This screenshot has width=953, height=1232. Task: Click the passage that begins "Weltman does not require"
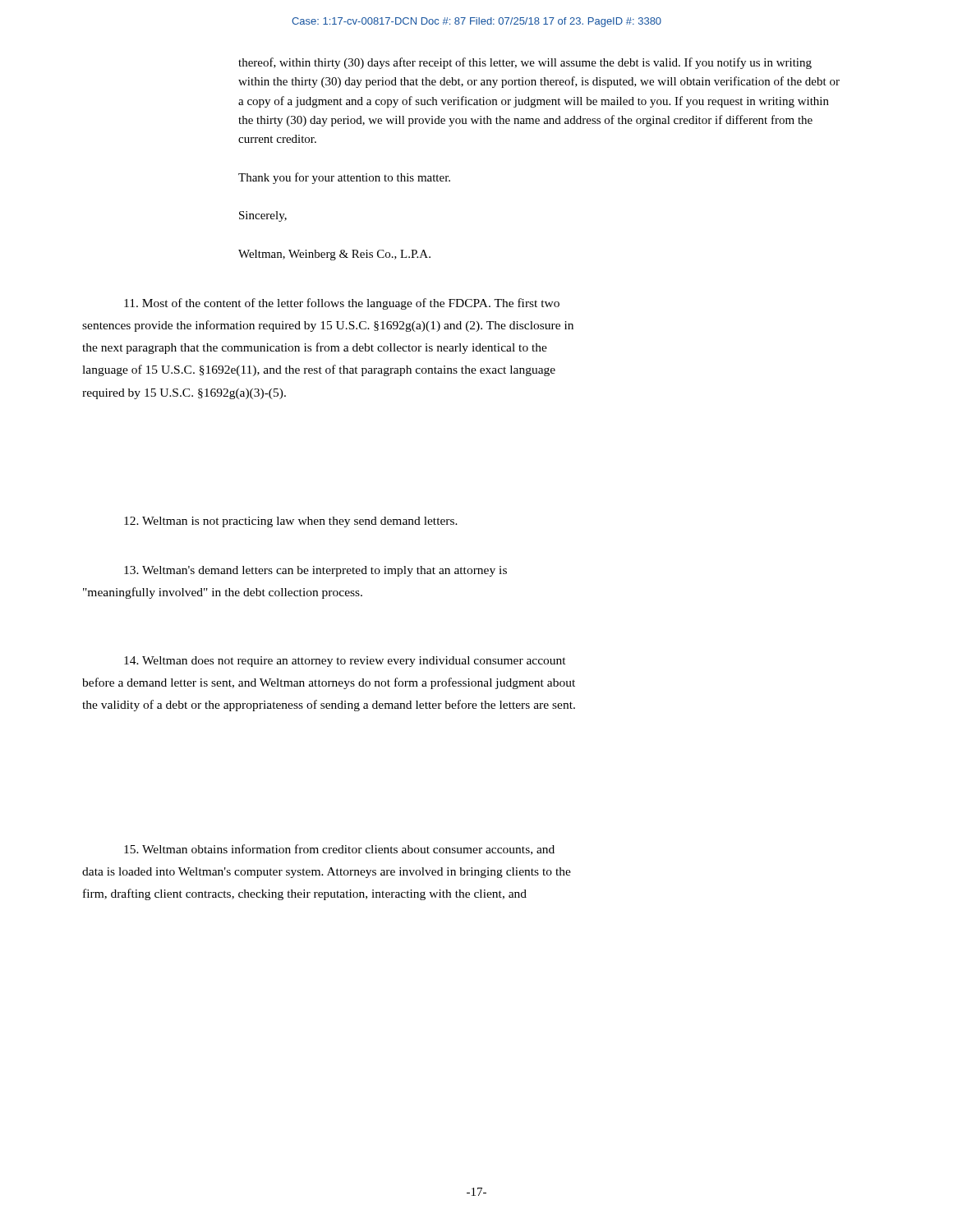pyautogui.click(x=329, y=680)
